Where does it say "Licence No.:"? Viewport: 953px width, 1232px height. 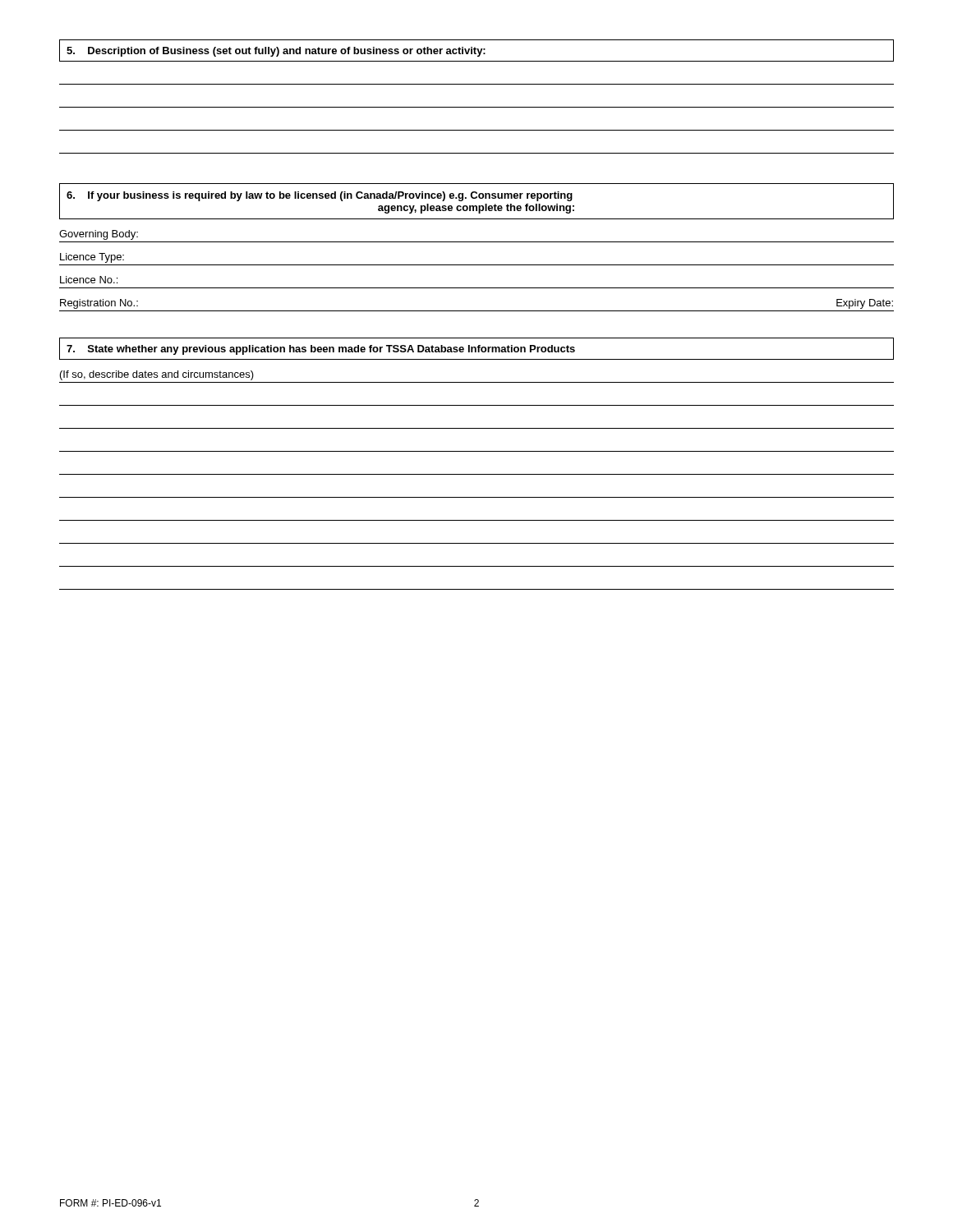(89, 280)
